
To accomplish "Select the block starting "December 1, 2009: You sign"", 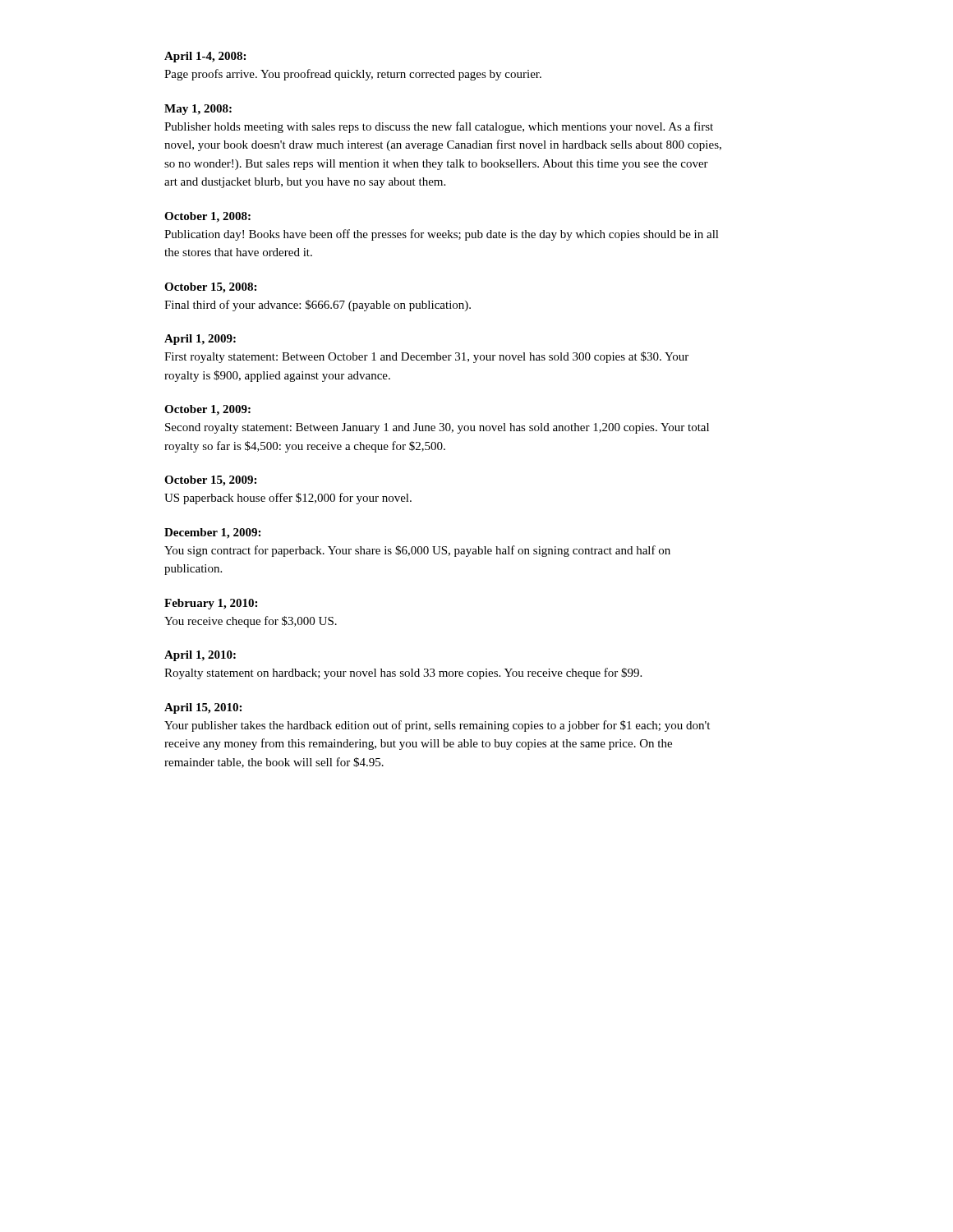I will 444,552.
